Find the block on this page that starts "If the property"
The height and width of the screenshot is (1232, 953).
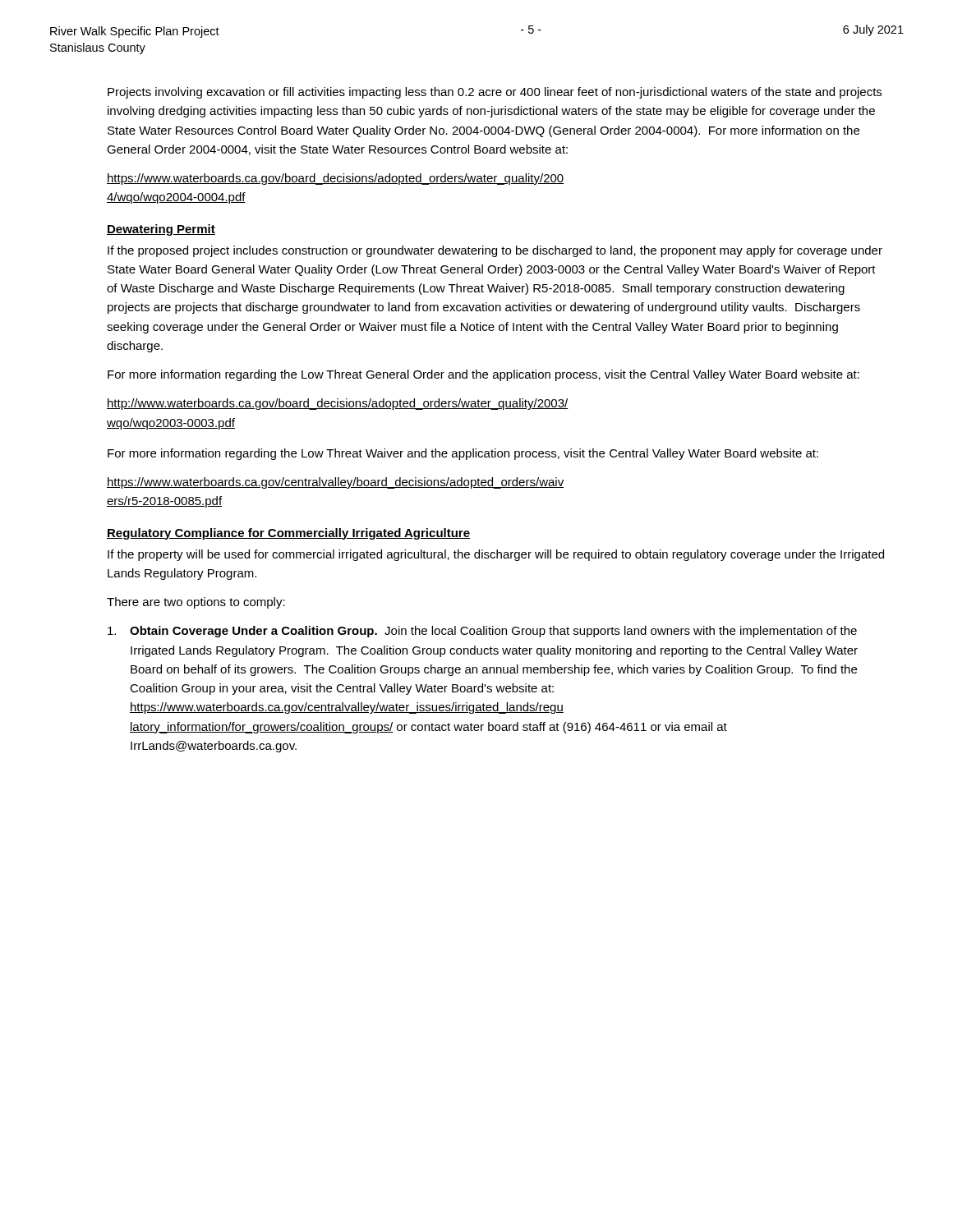pos(496,563)
